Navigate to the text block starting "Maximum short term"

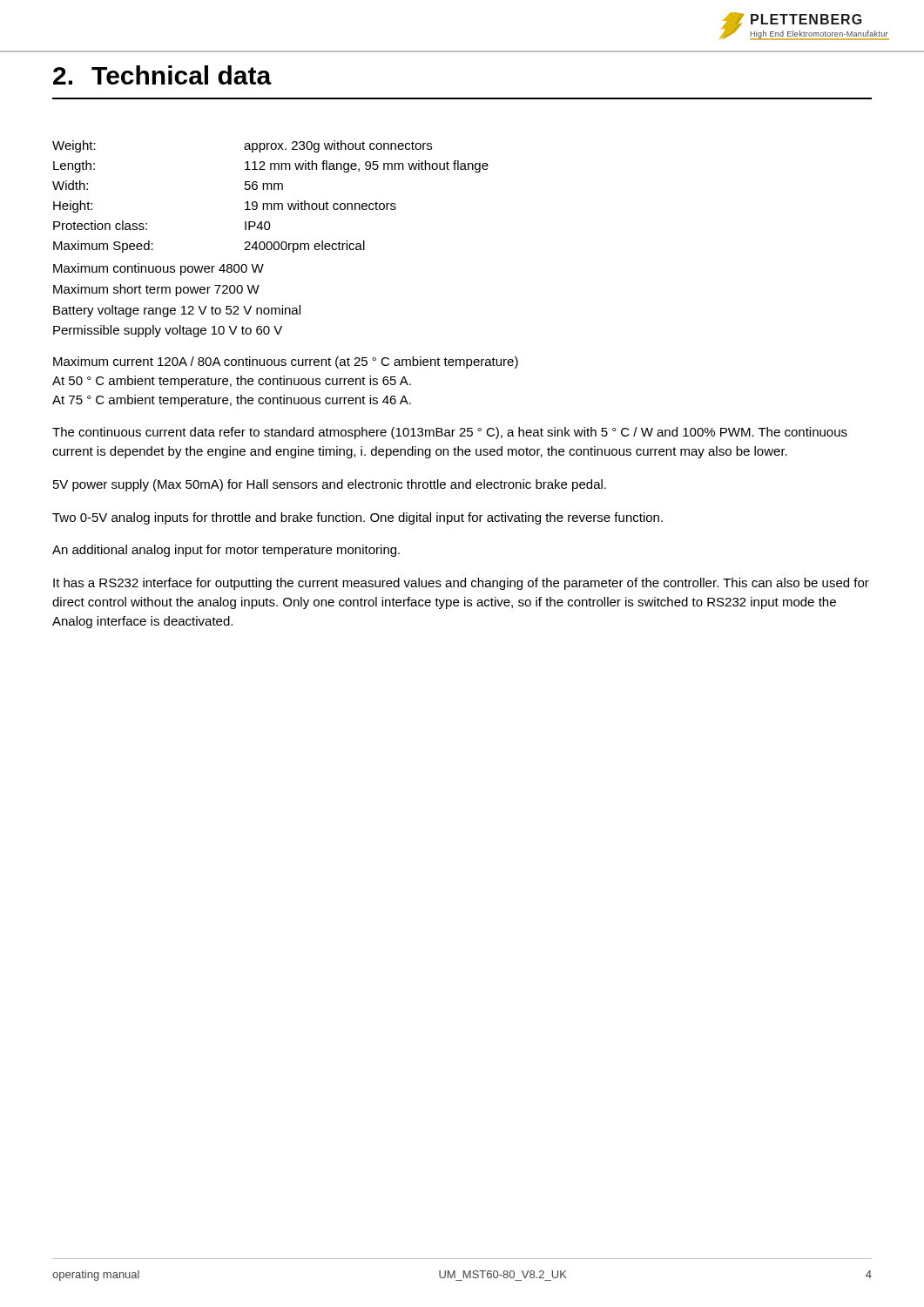pos(156,289)
